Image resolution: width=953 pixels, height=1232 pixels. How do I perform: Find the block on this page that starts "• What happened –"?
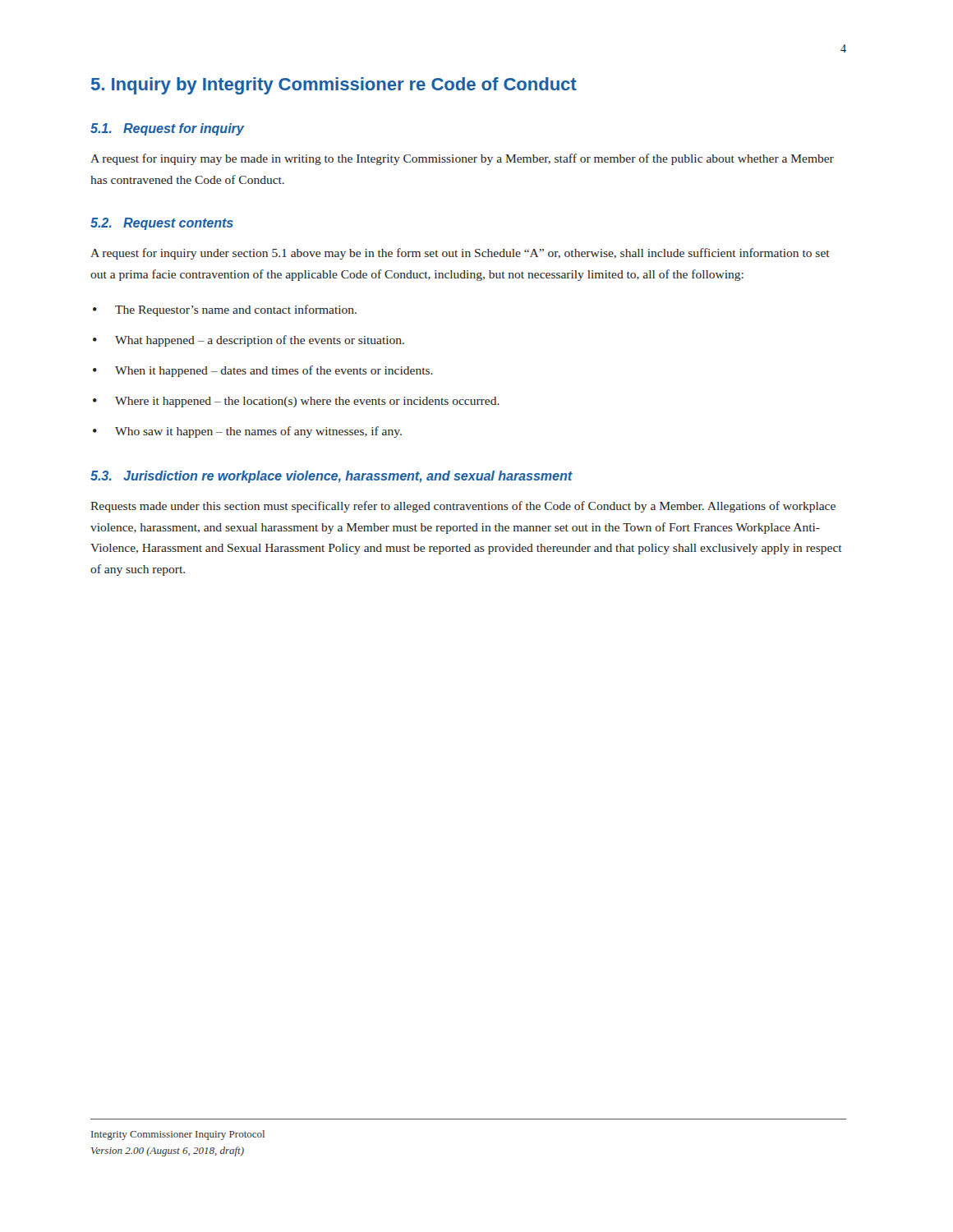(249, 341)
